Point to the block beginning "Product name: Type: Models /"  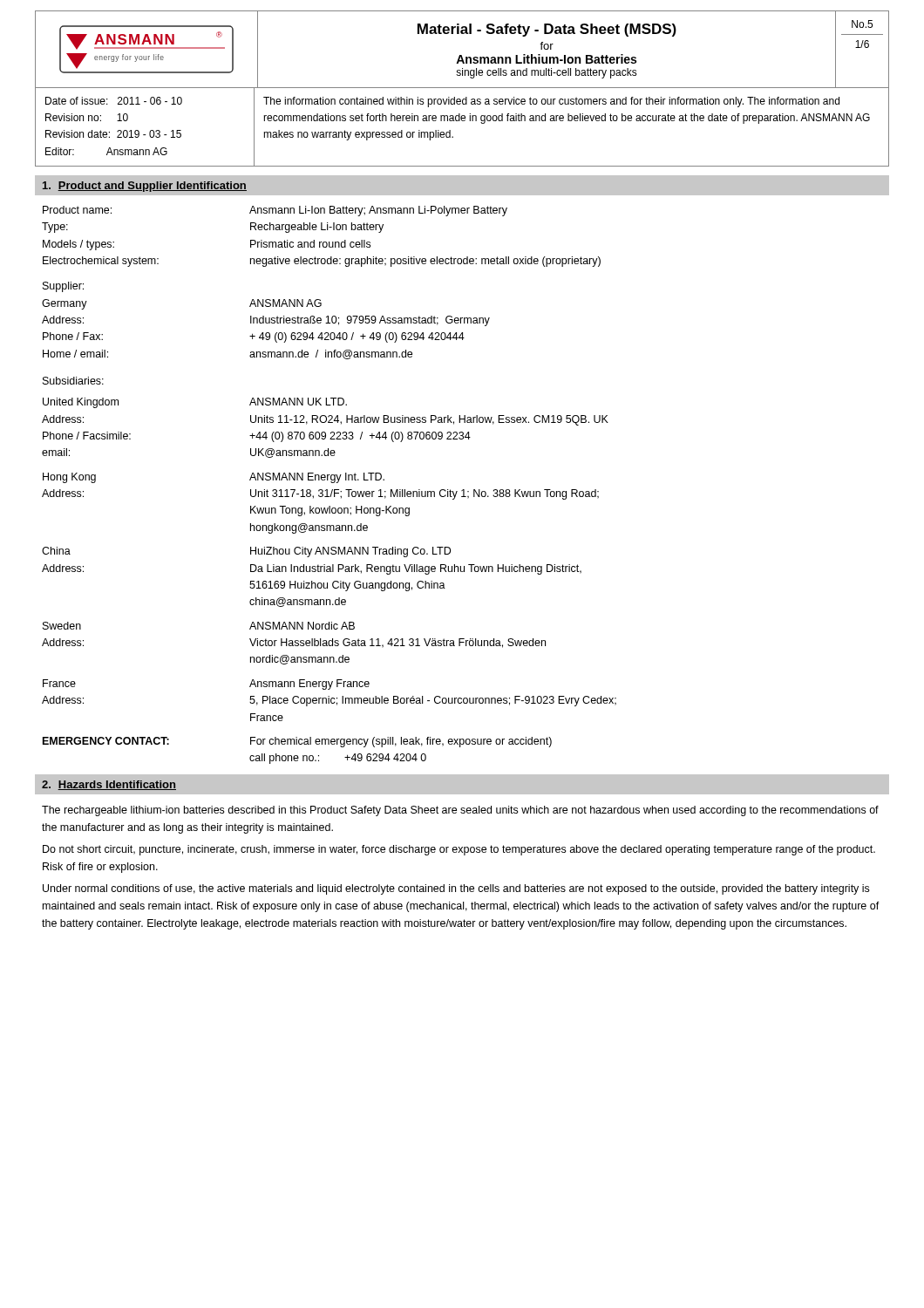[275, 211]
